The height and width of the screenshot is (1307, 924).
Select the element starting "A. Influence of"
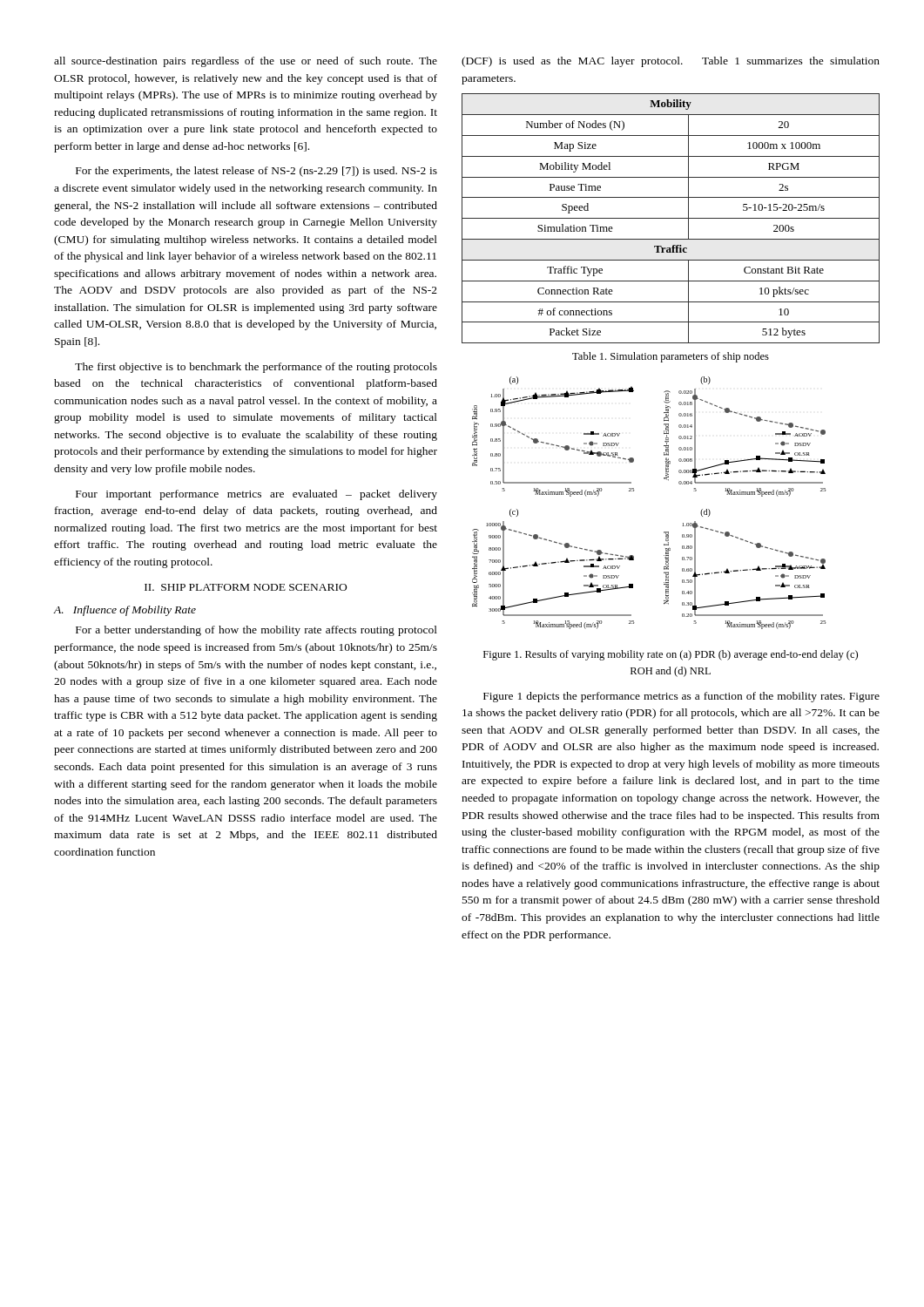125,611
